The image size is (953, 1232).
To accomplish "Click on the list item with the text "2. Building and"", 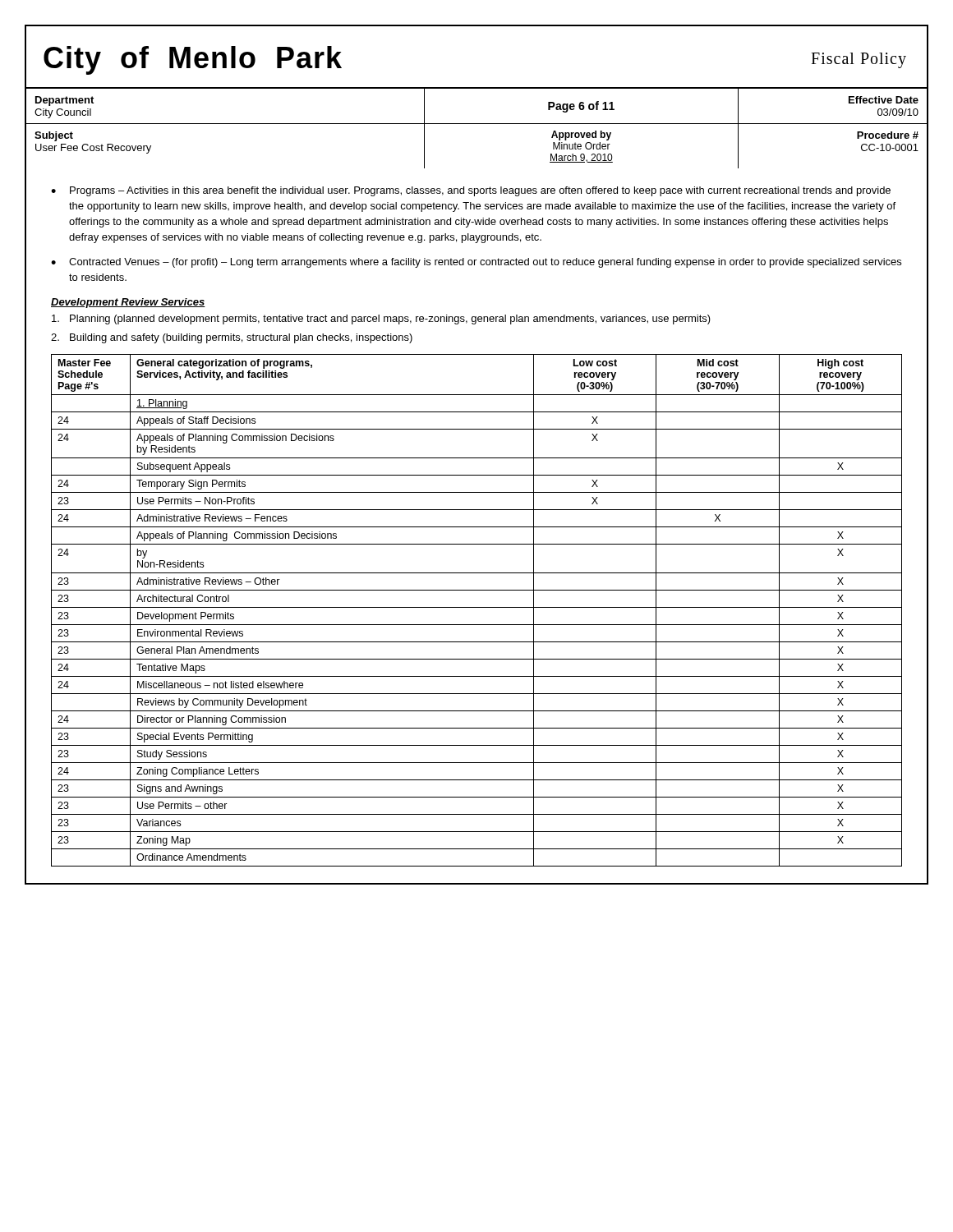I will (x=232, y=338).
